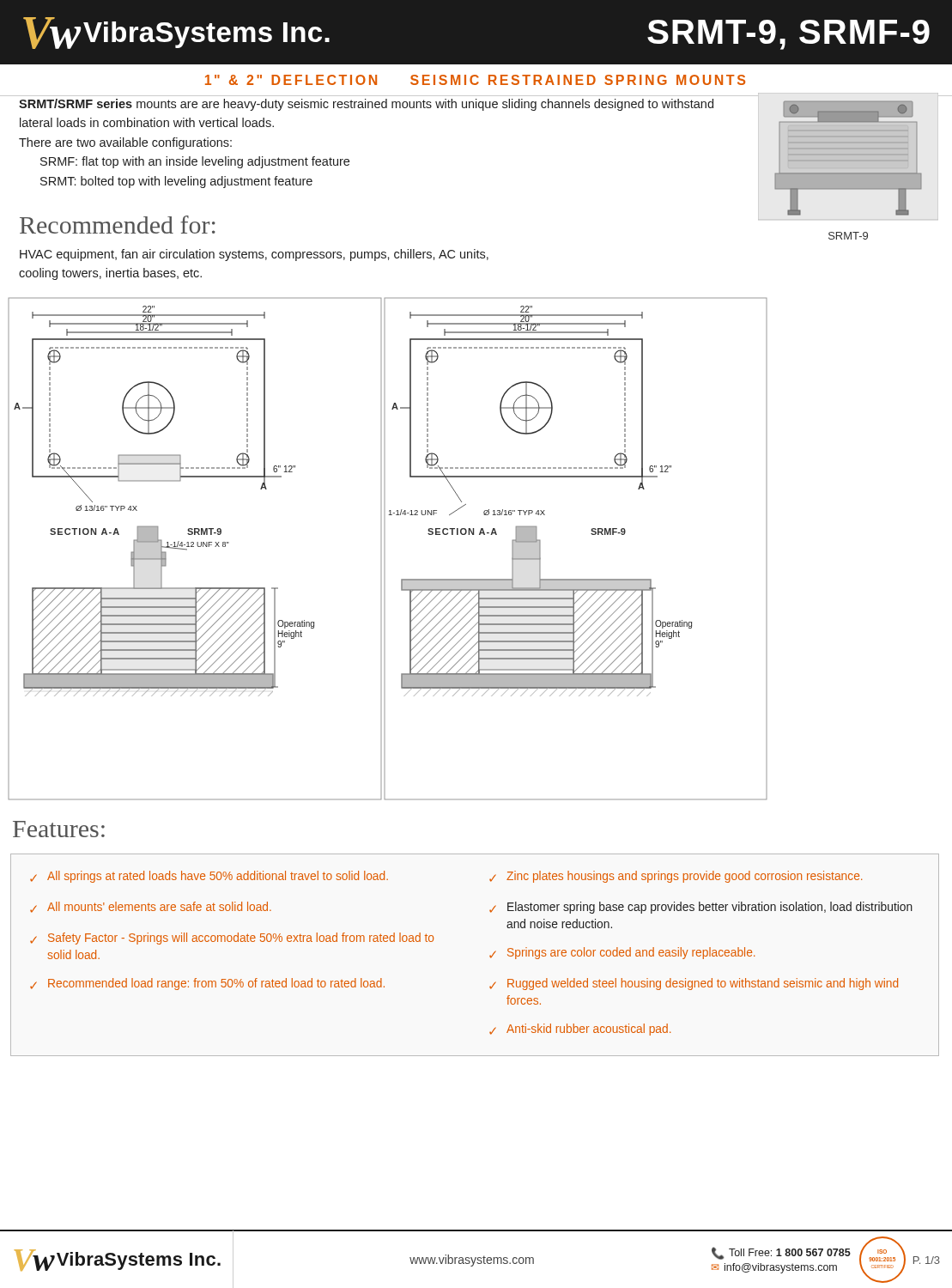This screenshot has height=1288, width=952.
Task: Navigate to the passage starting "✓ Recommended load range: from 50% of rated"
Action: click(x=207, y=985)
